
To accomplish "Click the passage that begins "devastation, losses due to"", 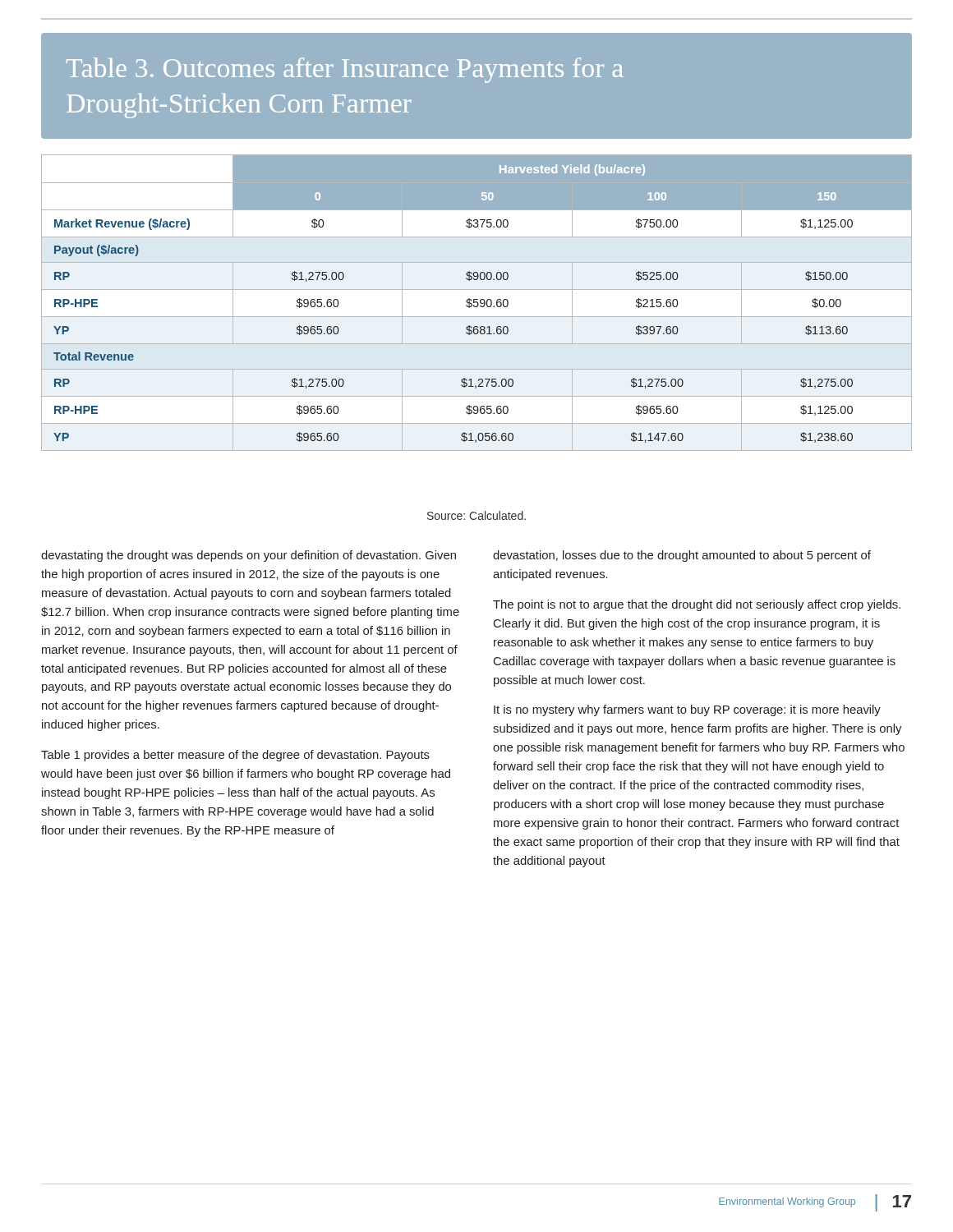I will click(x=702, y=708).
